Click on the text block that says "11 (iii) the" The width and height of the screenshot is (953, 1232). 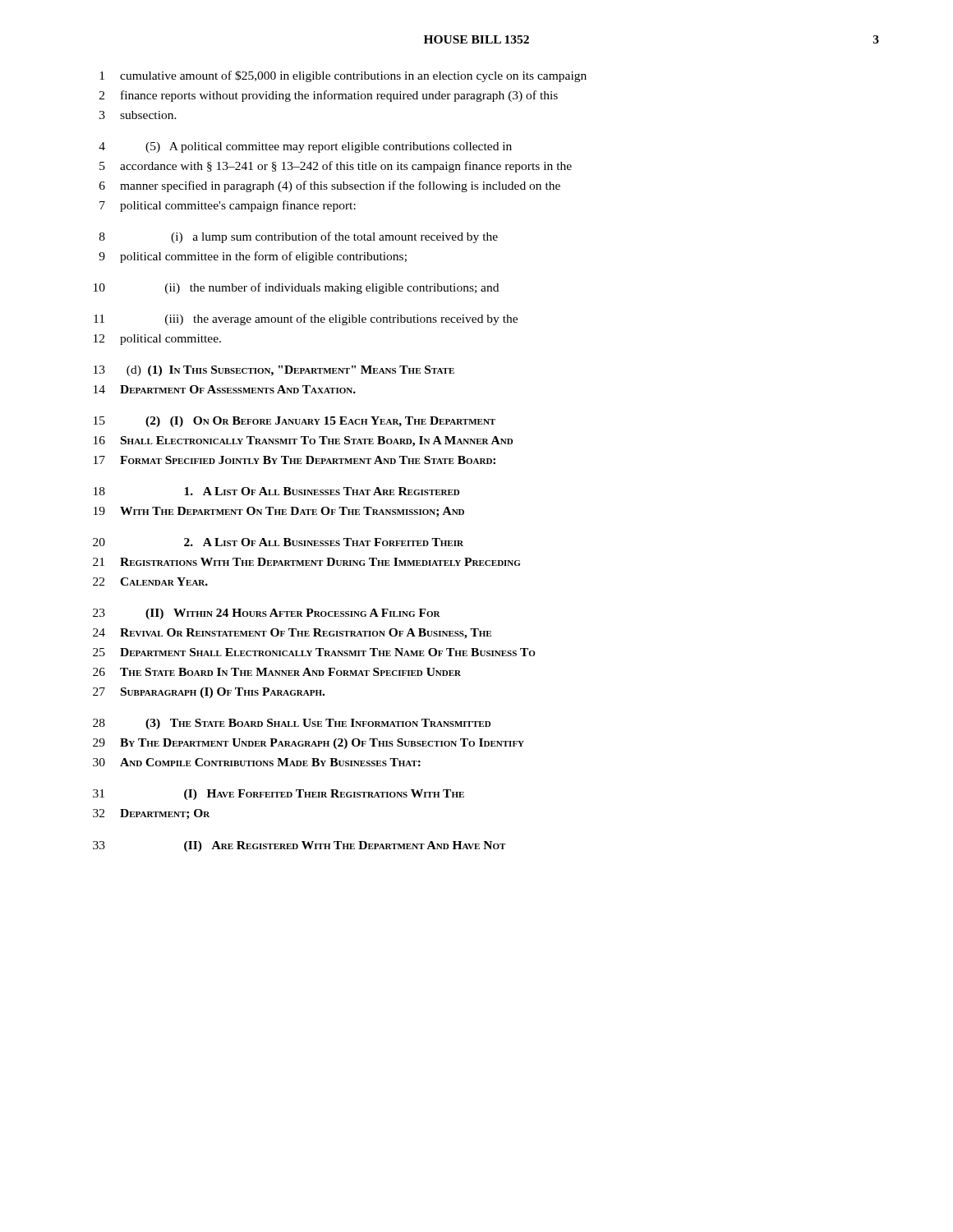point(476,329)
